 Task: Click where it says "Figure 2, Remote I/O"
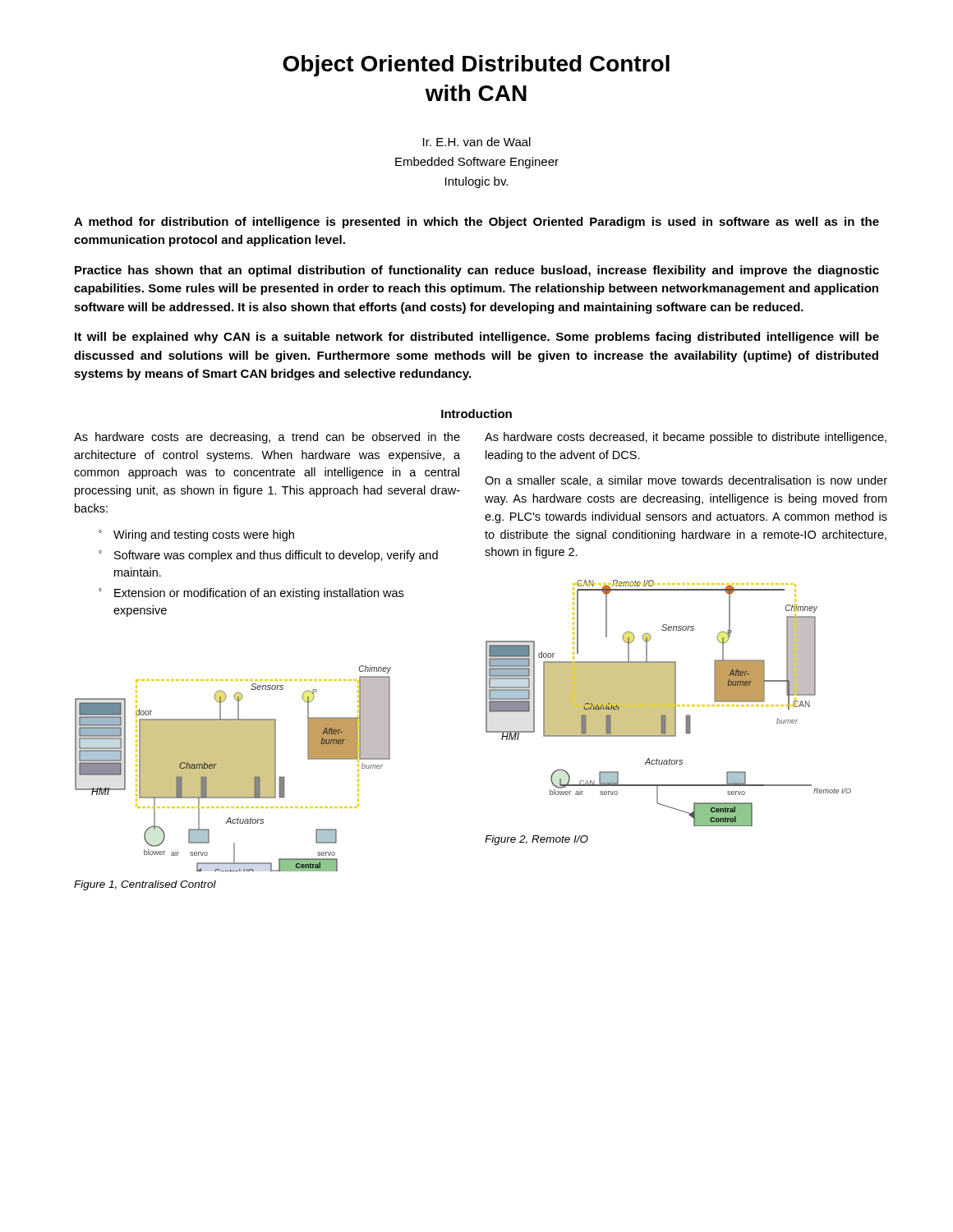point(536,839)
